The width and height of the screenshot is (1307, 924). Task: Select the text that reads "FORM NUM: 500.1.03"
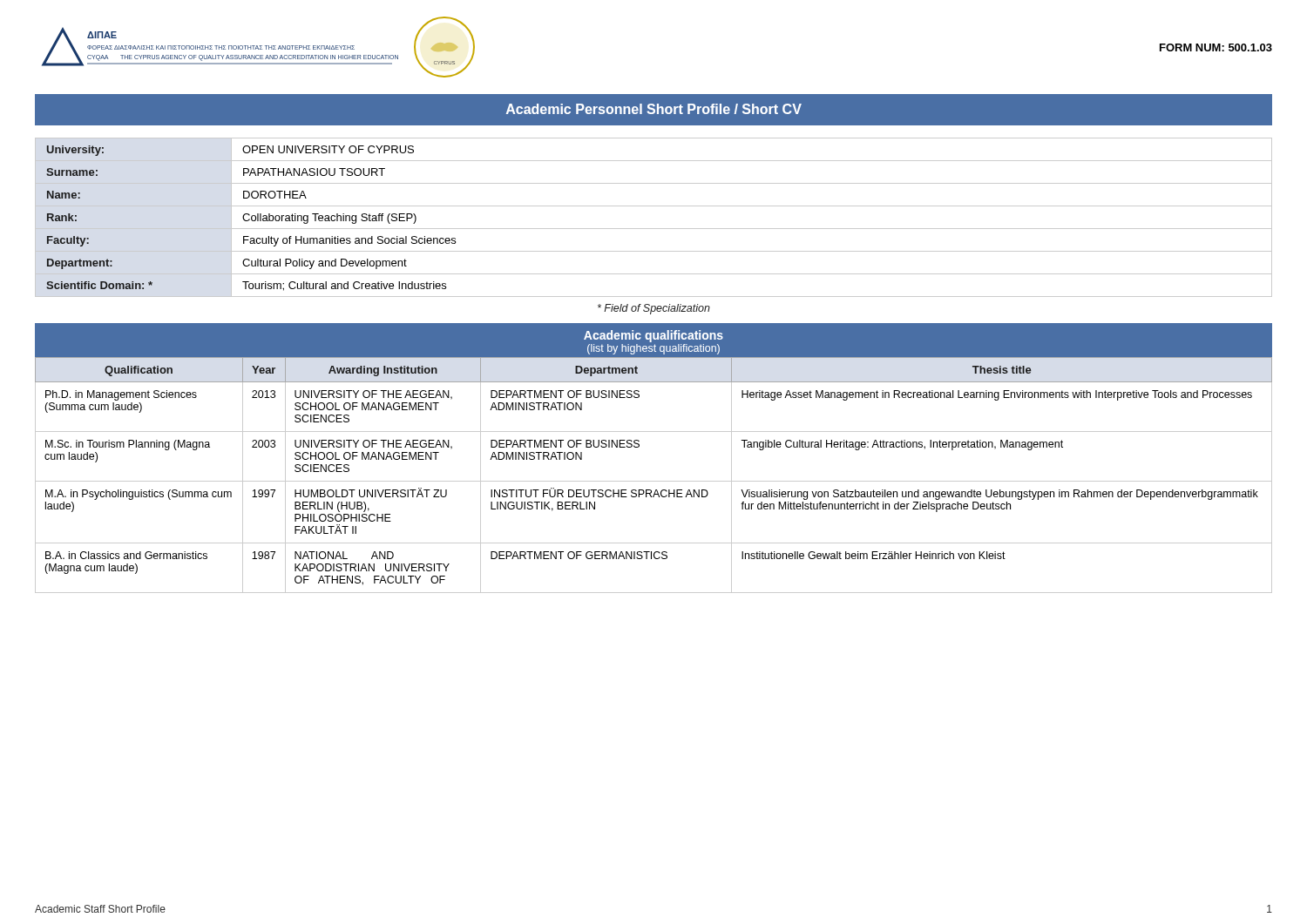click(x=1215, y=47)
